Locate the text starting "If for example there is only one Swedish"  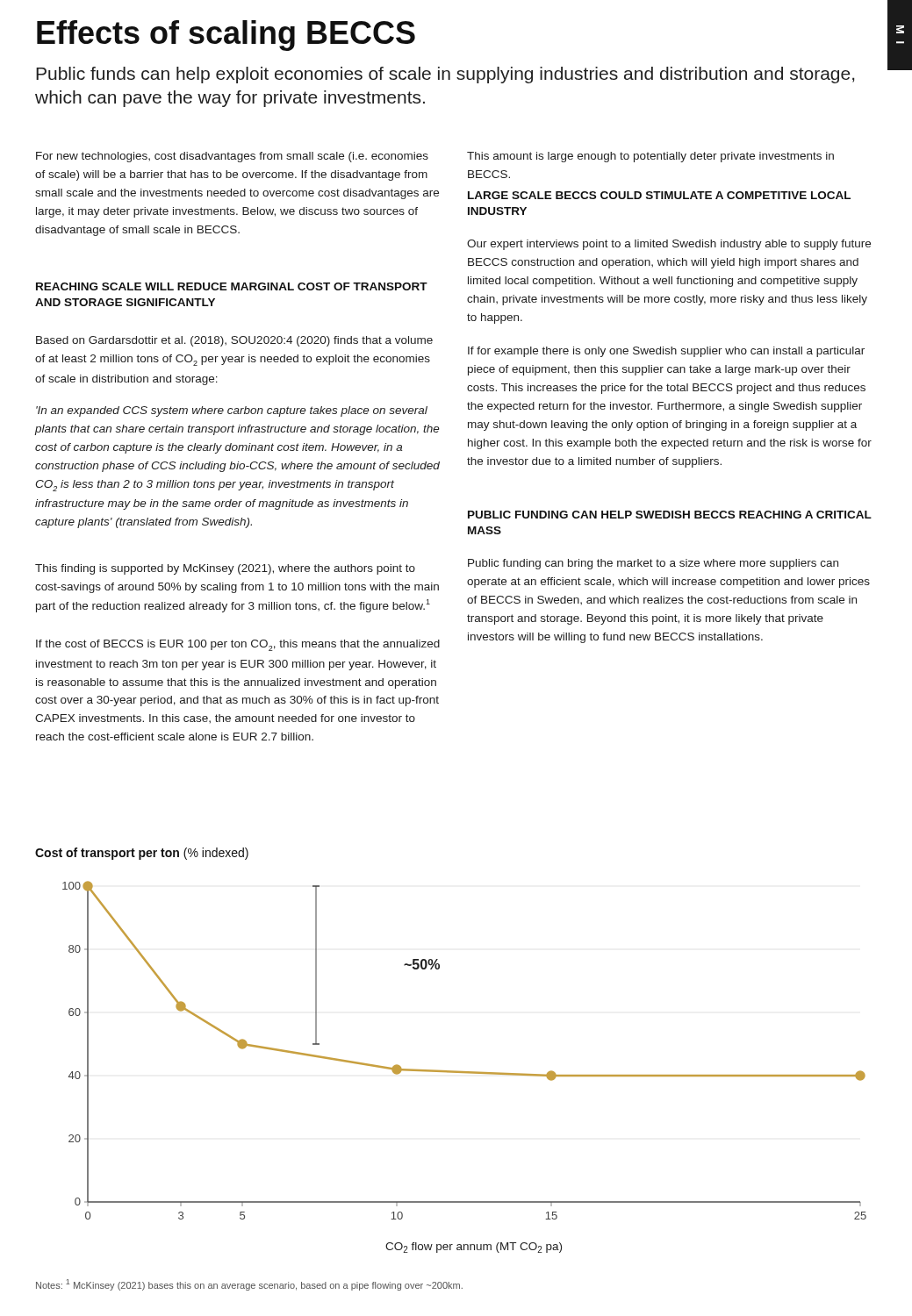click(x=669, y=406)
